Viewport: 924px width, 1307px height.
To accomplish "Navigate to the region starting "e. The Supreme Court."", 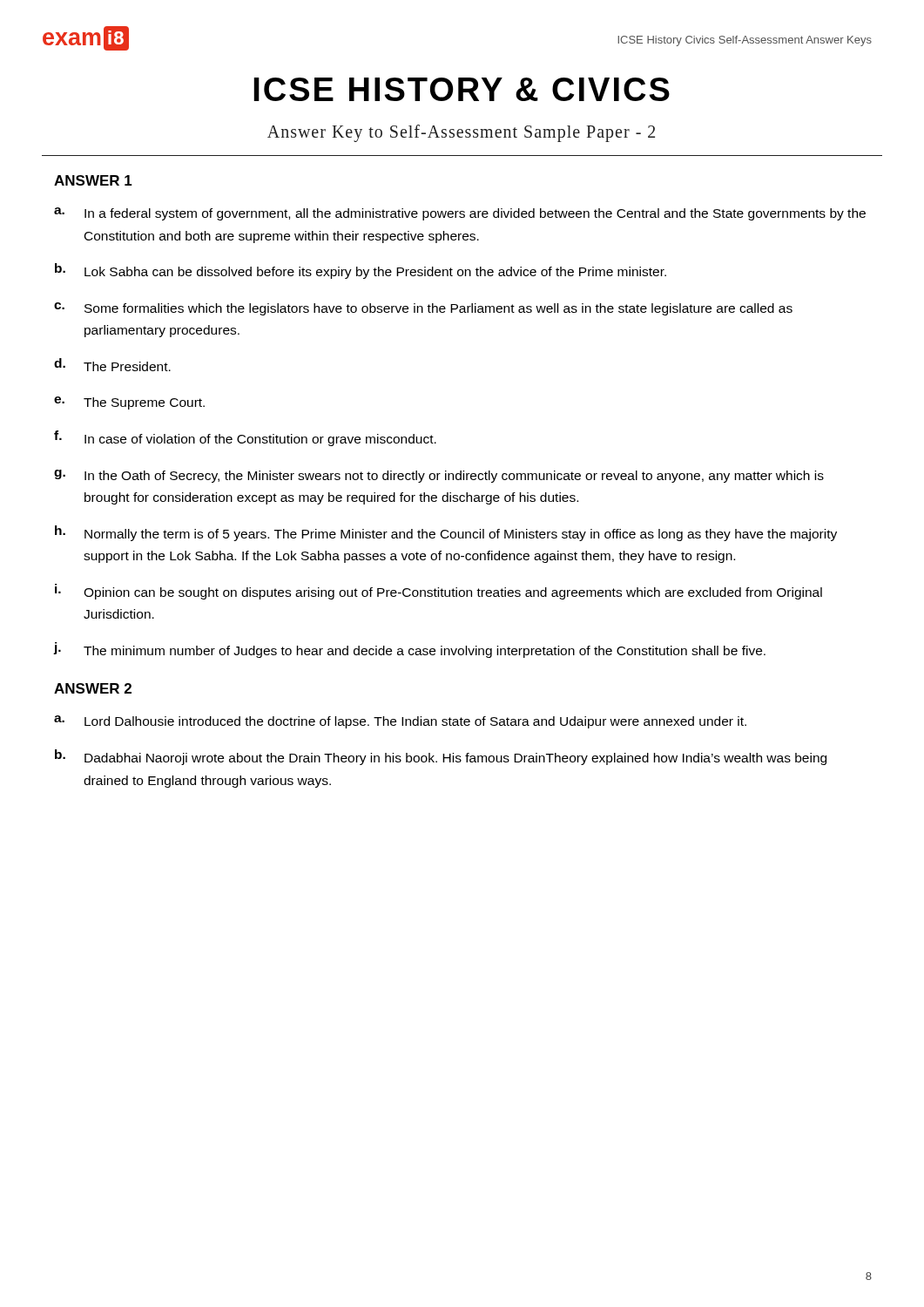I will pyautogui.click(x=129, y=403).
